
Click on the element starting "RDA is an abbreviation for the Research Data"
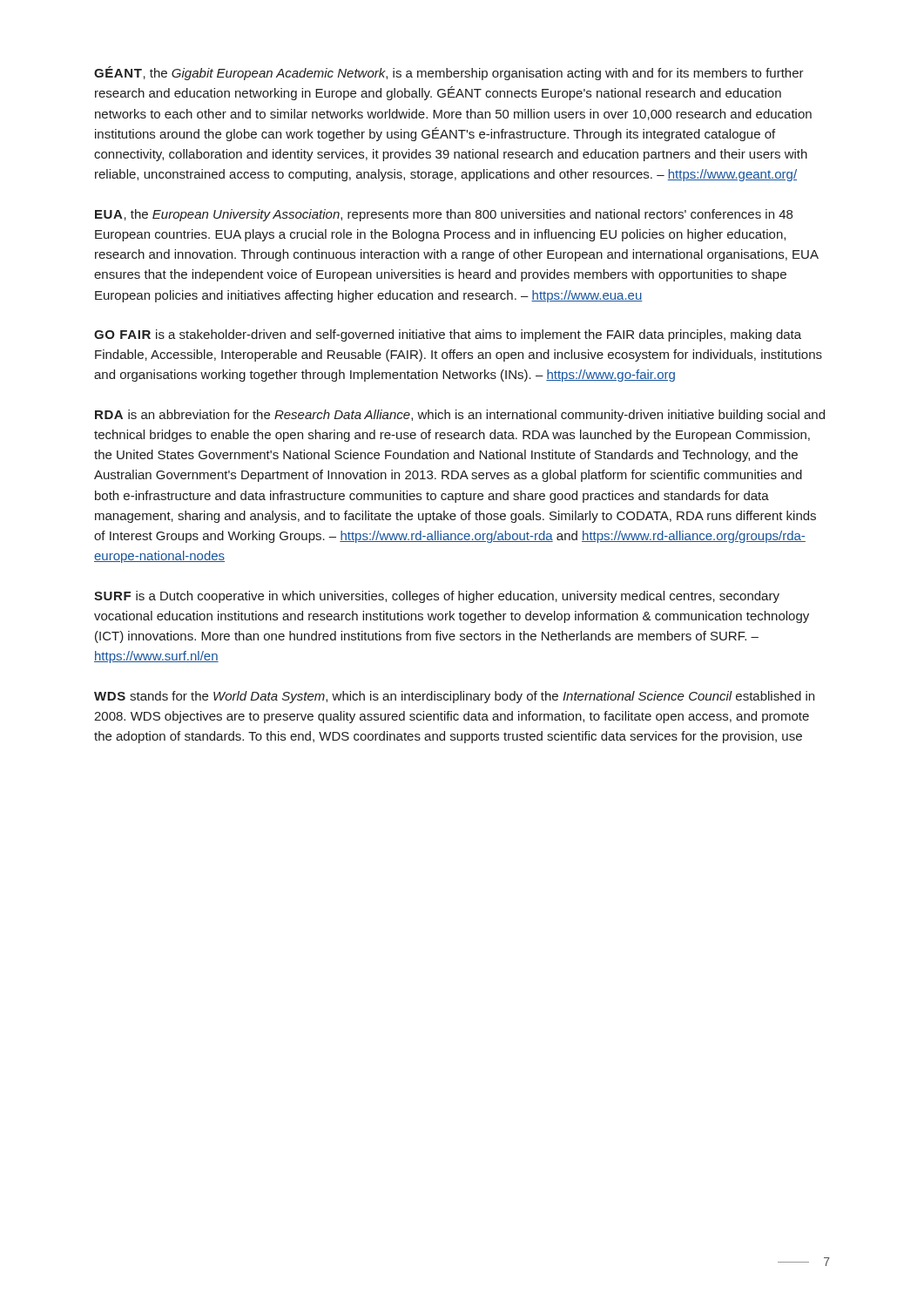pos(460,485)
